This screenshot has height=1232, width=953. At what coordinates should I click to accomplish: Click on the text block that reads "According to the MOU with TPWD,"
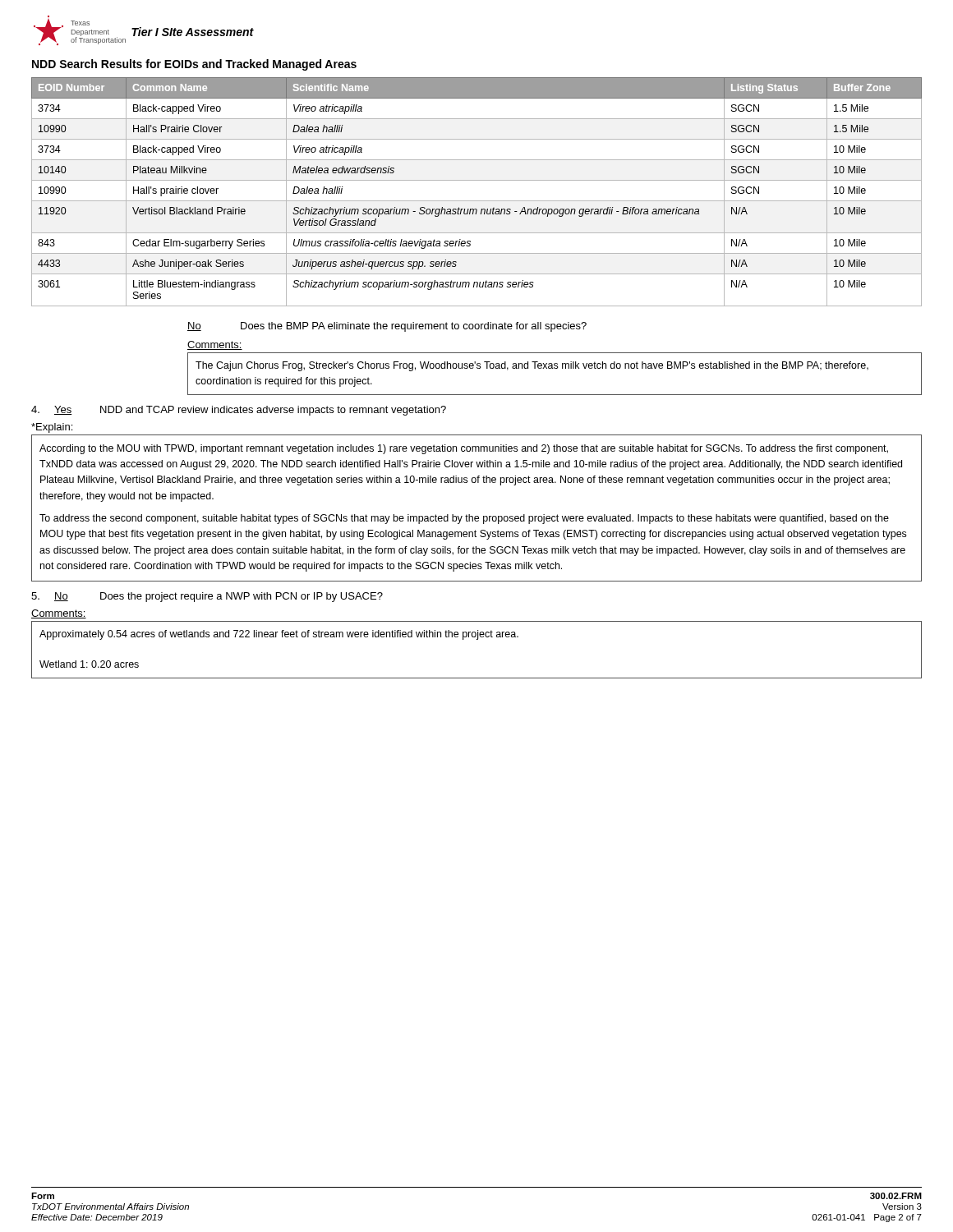pos(476,508)
